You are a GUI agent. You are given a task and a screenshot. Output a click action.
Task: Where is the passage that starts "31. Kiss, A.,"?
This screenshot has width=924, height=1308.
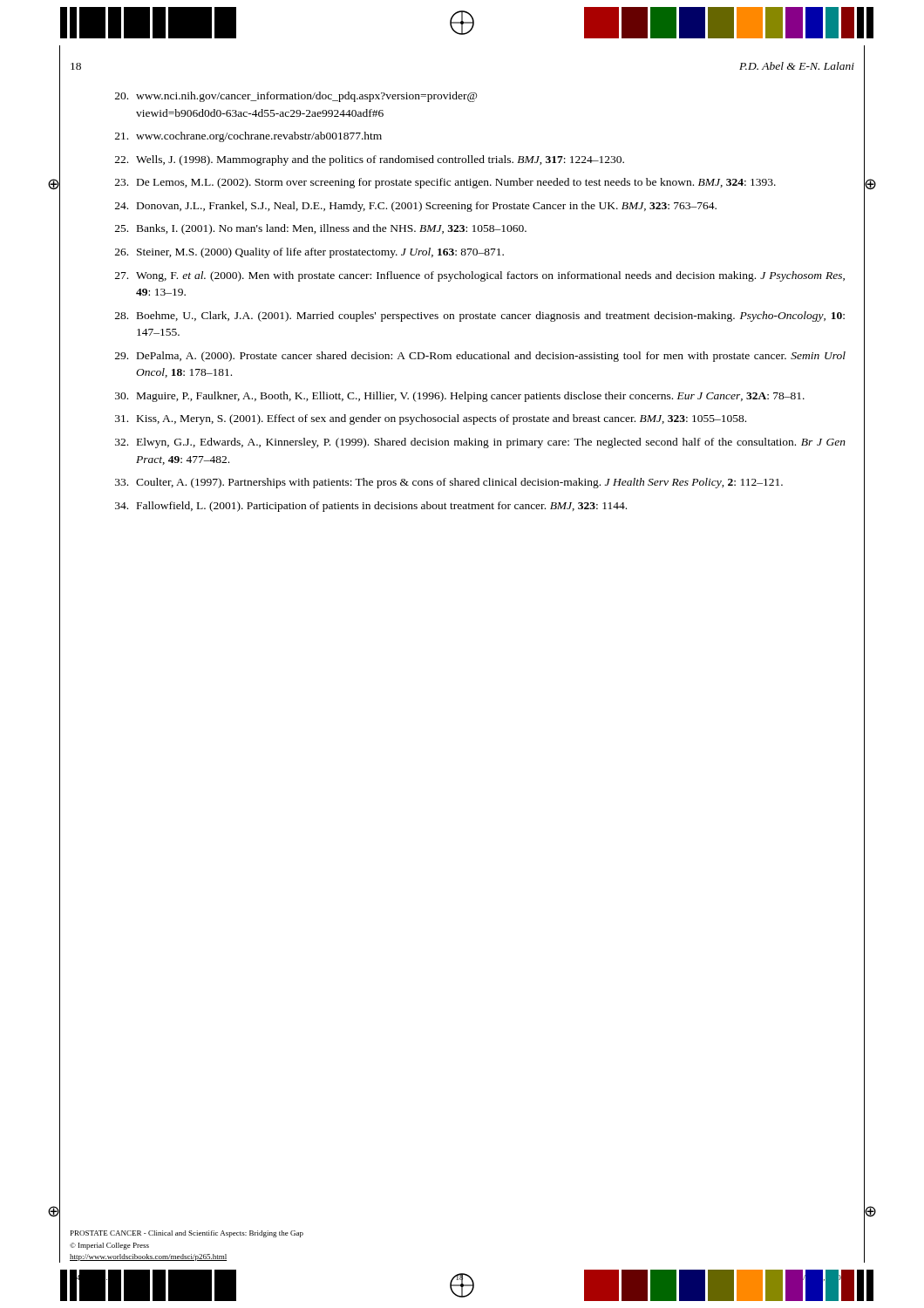[471, 419]
